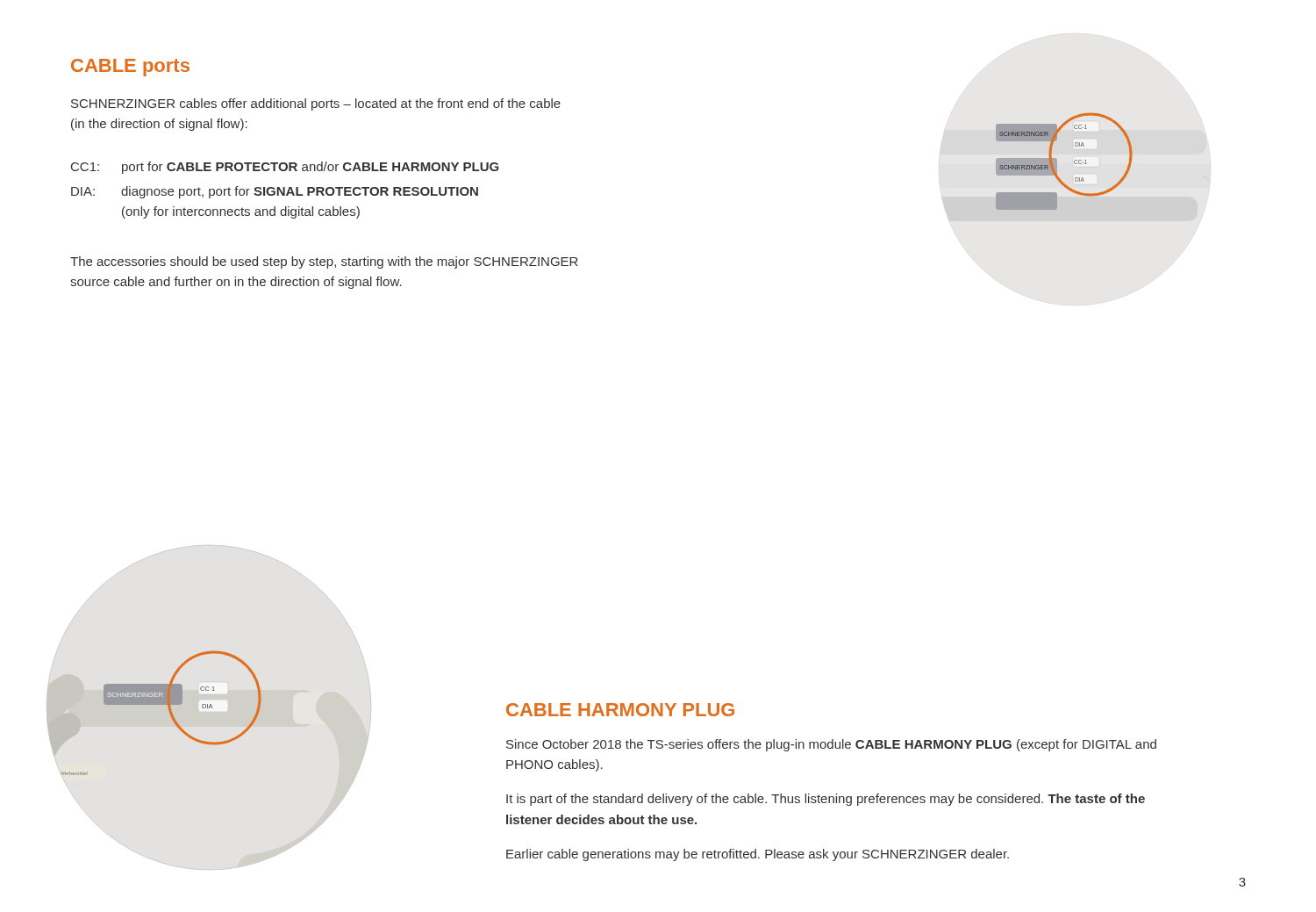1316x912 pixels.
Task: Select the section header that reads "CABLE HARMONY PLUG"
Action: (620, 709)
